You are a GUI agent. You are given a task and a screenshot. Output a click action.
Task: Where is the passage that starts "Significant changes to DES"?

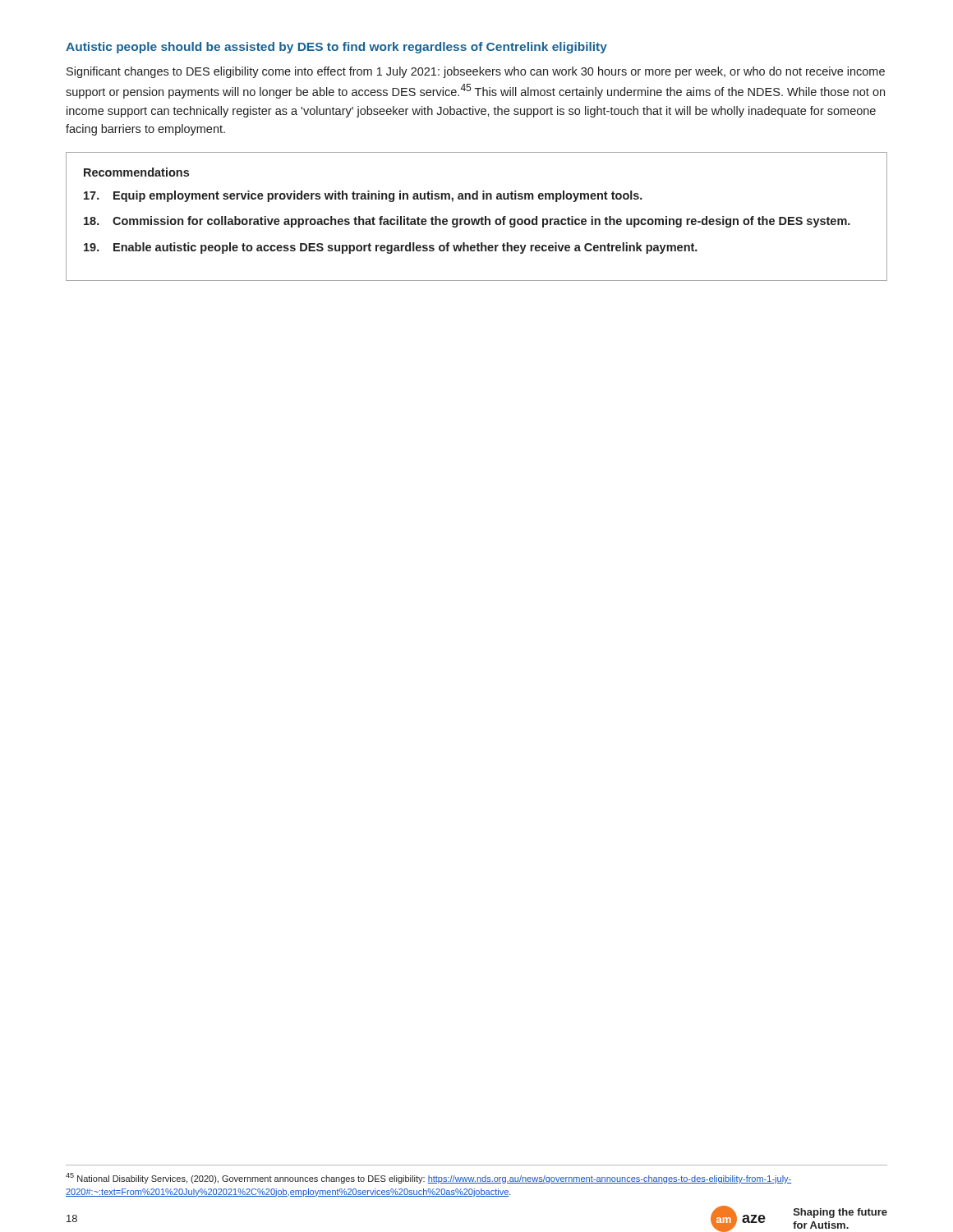pyautogui.click(x=476, y=100)
